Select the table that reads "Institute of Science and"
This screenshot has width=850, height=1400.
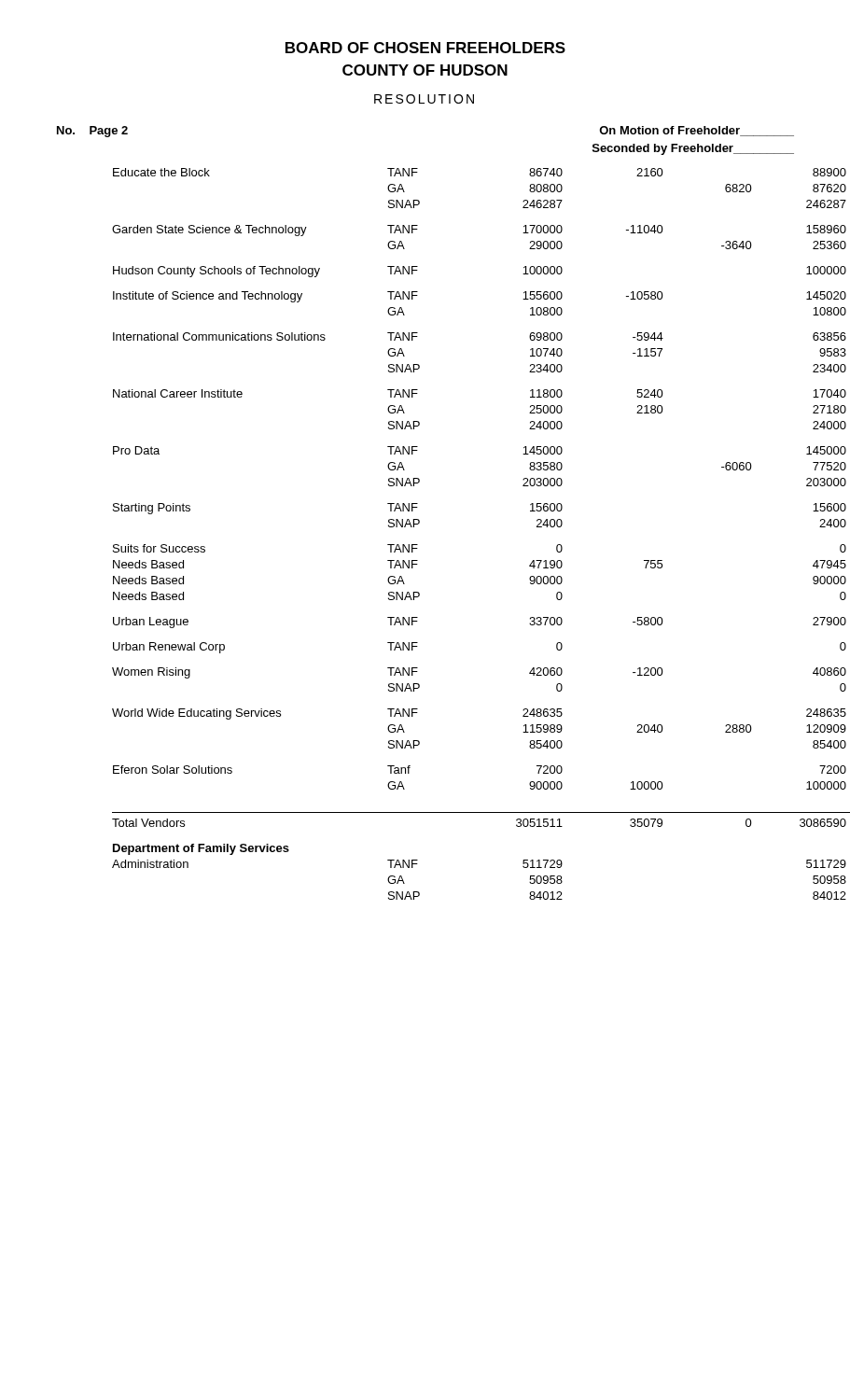(x=425, y=534)
